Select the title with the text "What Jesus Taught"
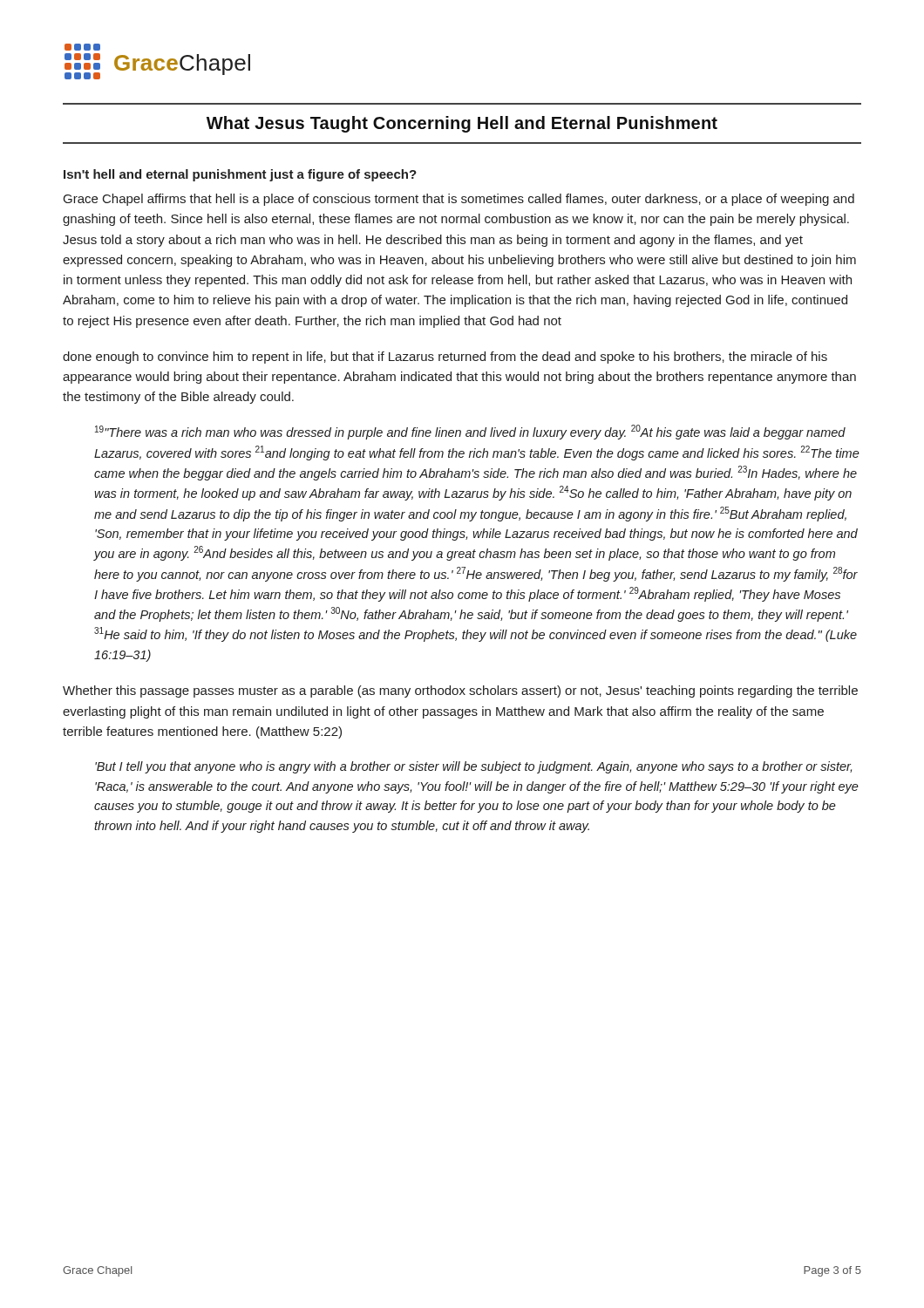This screenshot has width=924, height=1308. point(462,123)
